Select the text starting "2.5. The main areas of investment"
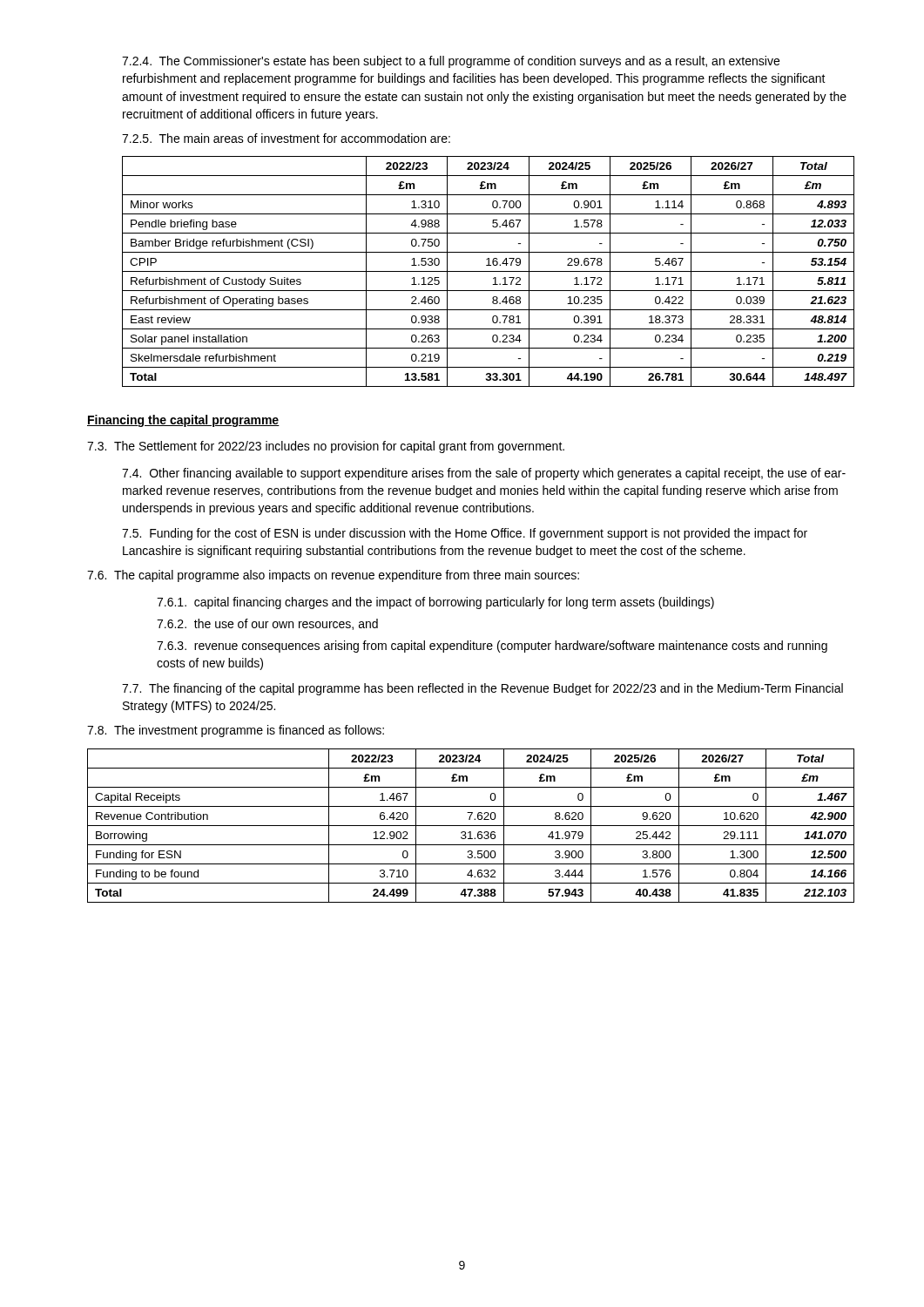 [x=287, y=139]
